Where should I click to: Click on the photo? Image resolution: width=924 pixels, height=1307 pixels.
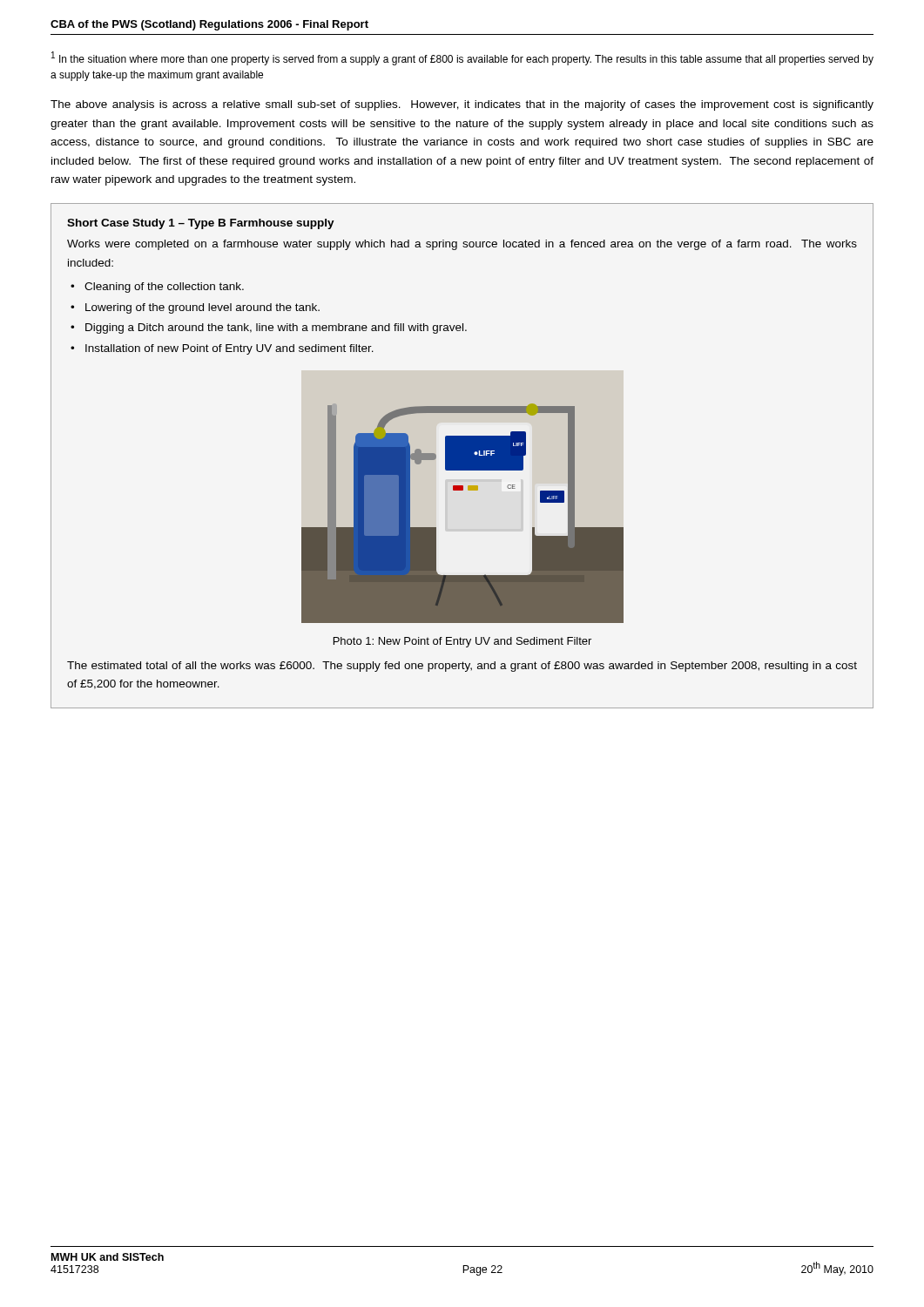(x=462, y=498)
